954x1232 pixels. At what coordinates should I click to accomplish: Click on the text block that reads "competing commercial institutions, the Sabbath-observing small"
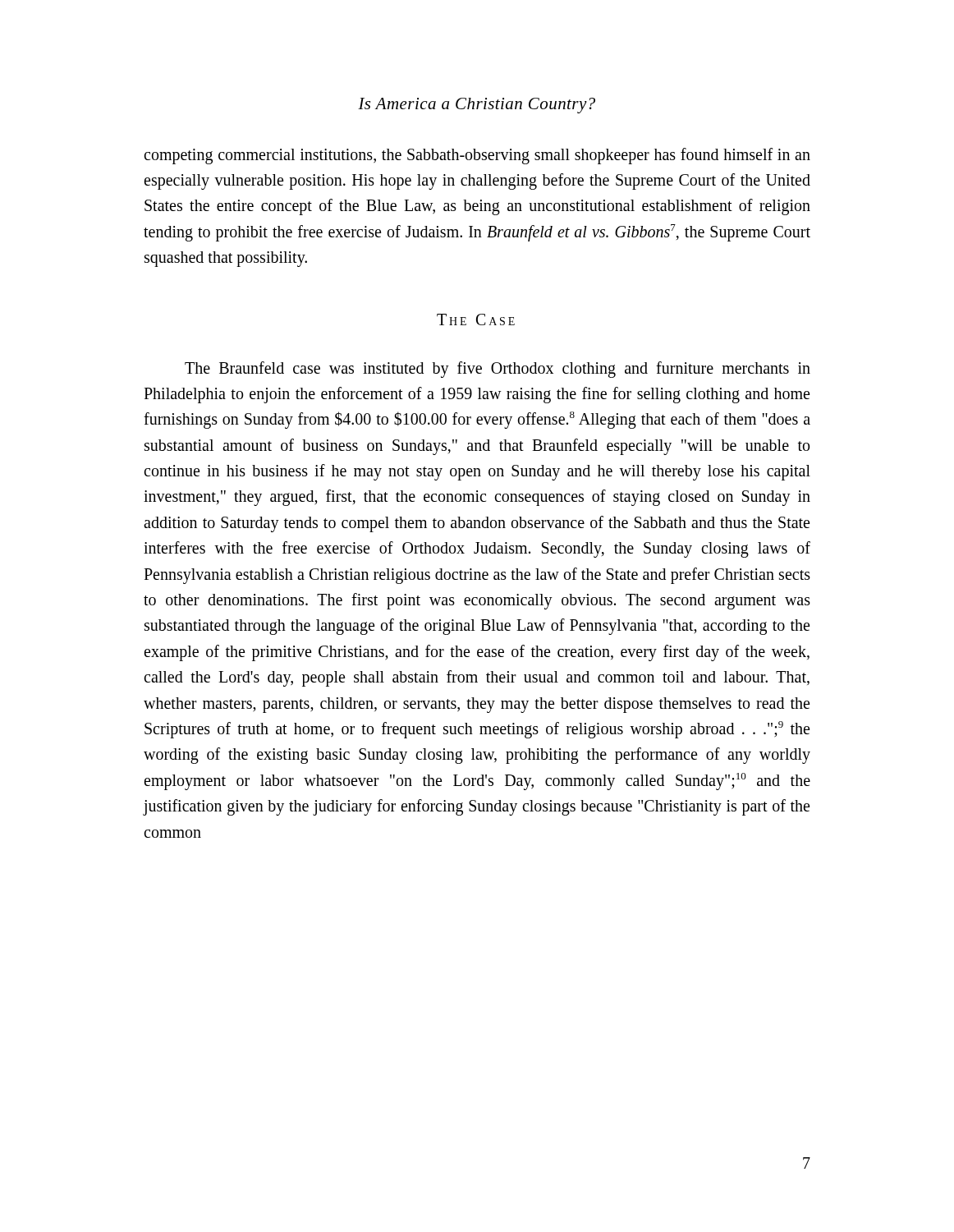pyautogui.click(x=477, y=206)
